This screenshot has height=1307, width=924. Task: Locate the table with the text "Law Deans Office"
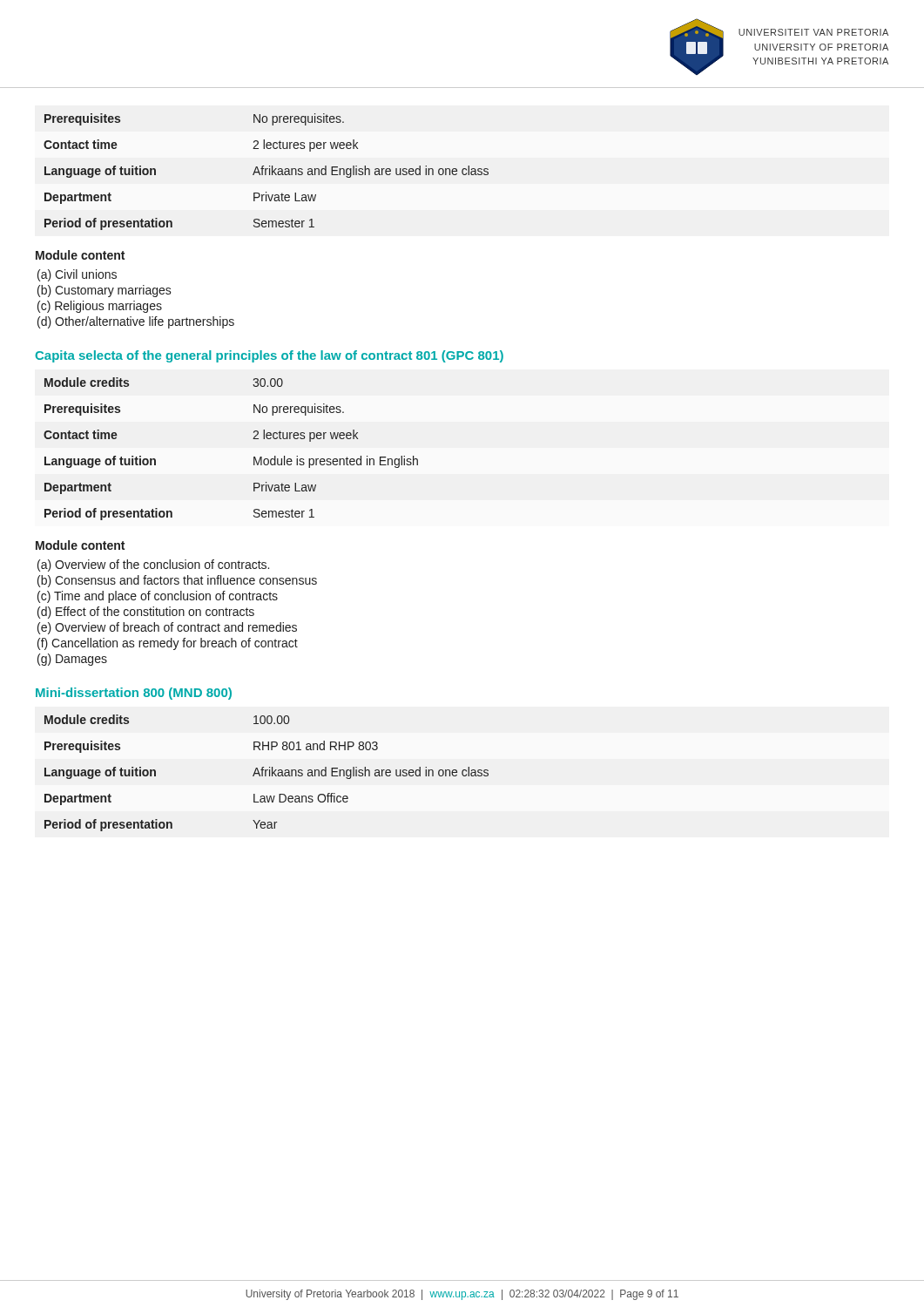(462, 772)
